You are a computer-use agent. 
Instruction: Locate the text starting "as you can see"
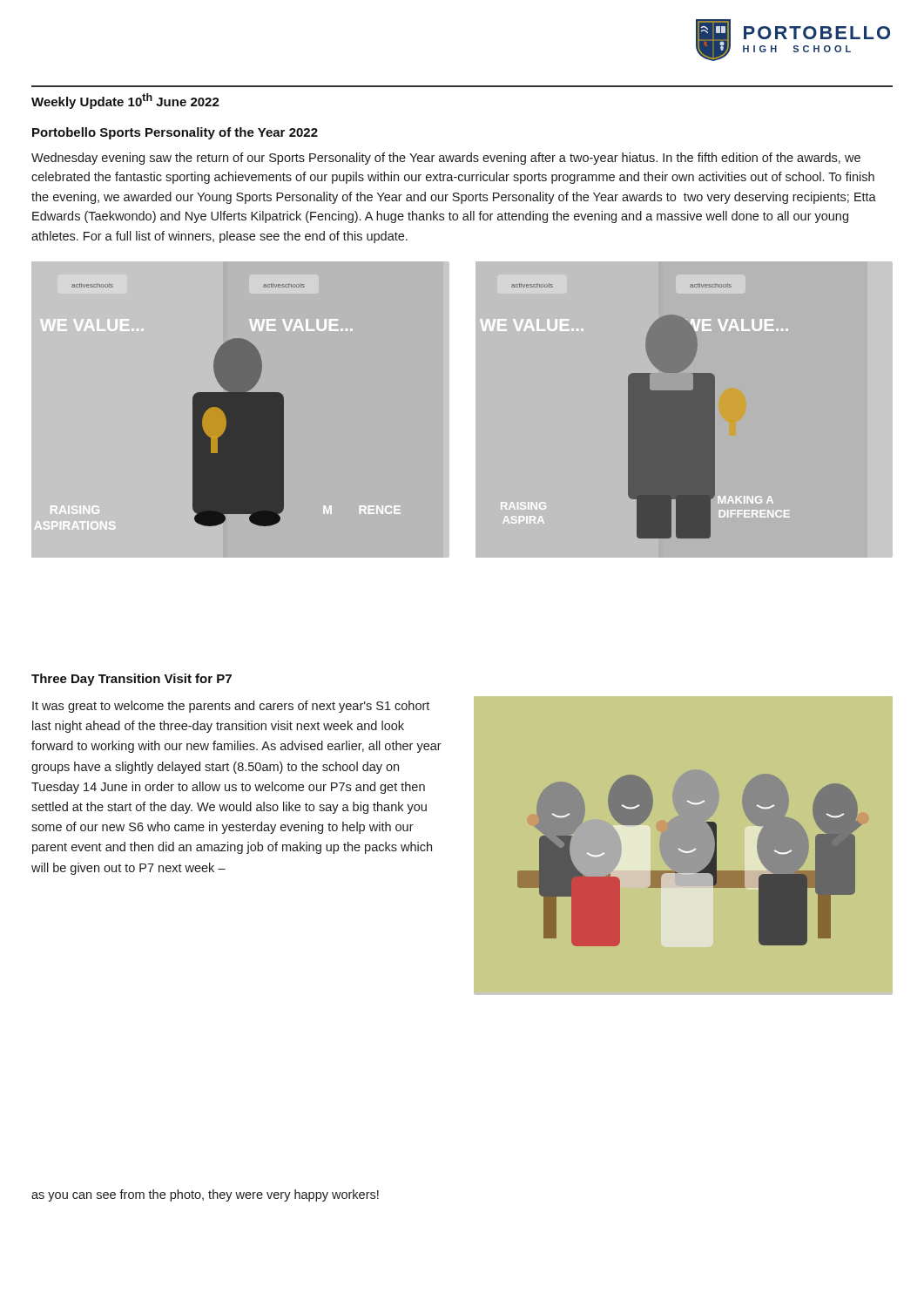205,1195
